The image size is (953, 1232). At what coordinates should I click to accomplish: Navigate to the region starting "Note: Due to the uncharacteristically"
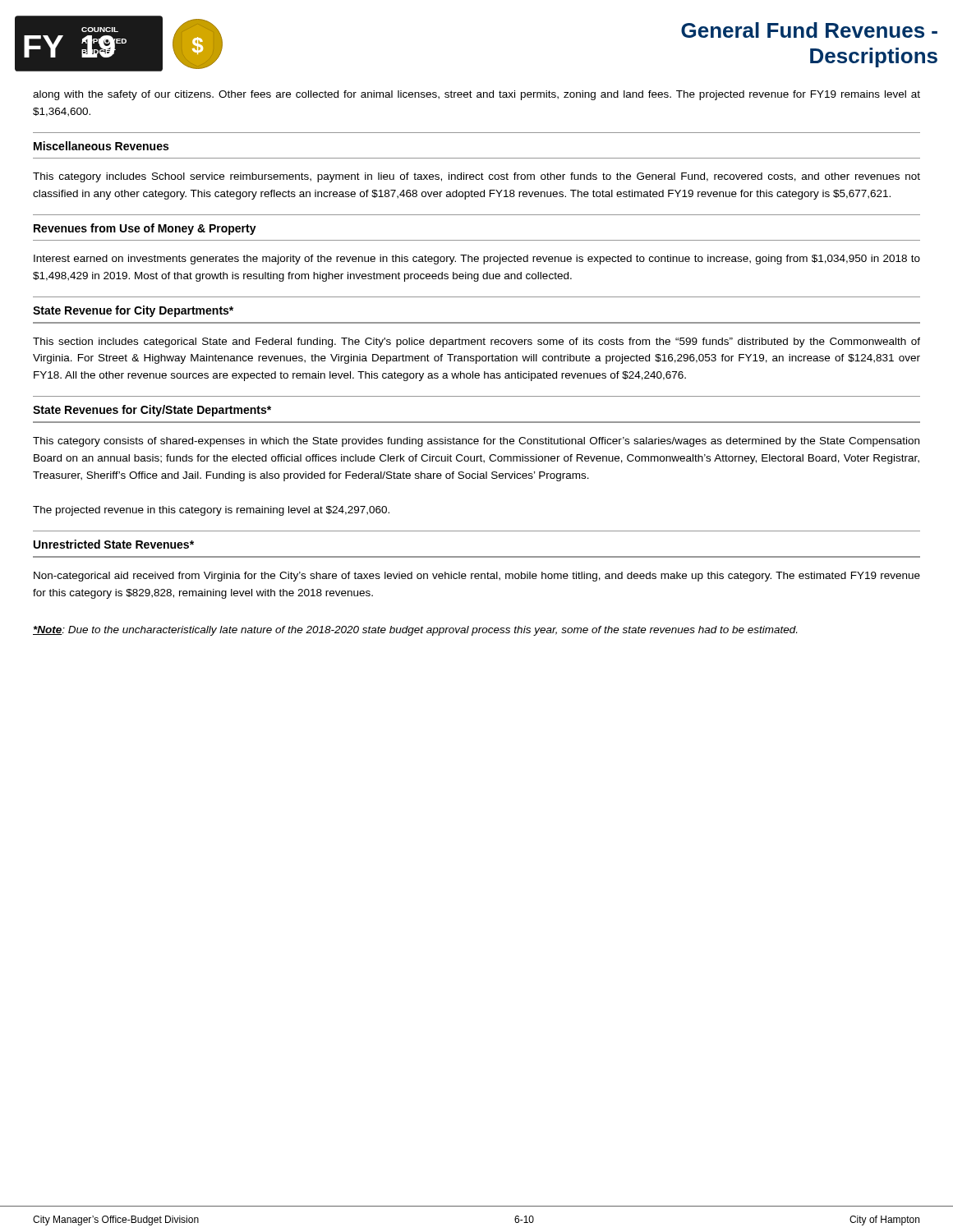click(416, 629)
